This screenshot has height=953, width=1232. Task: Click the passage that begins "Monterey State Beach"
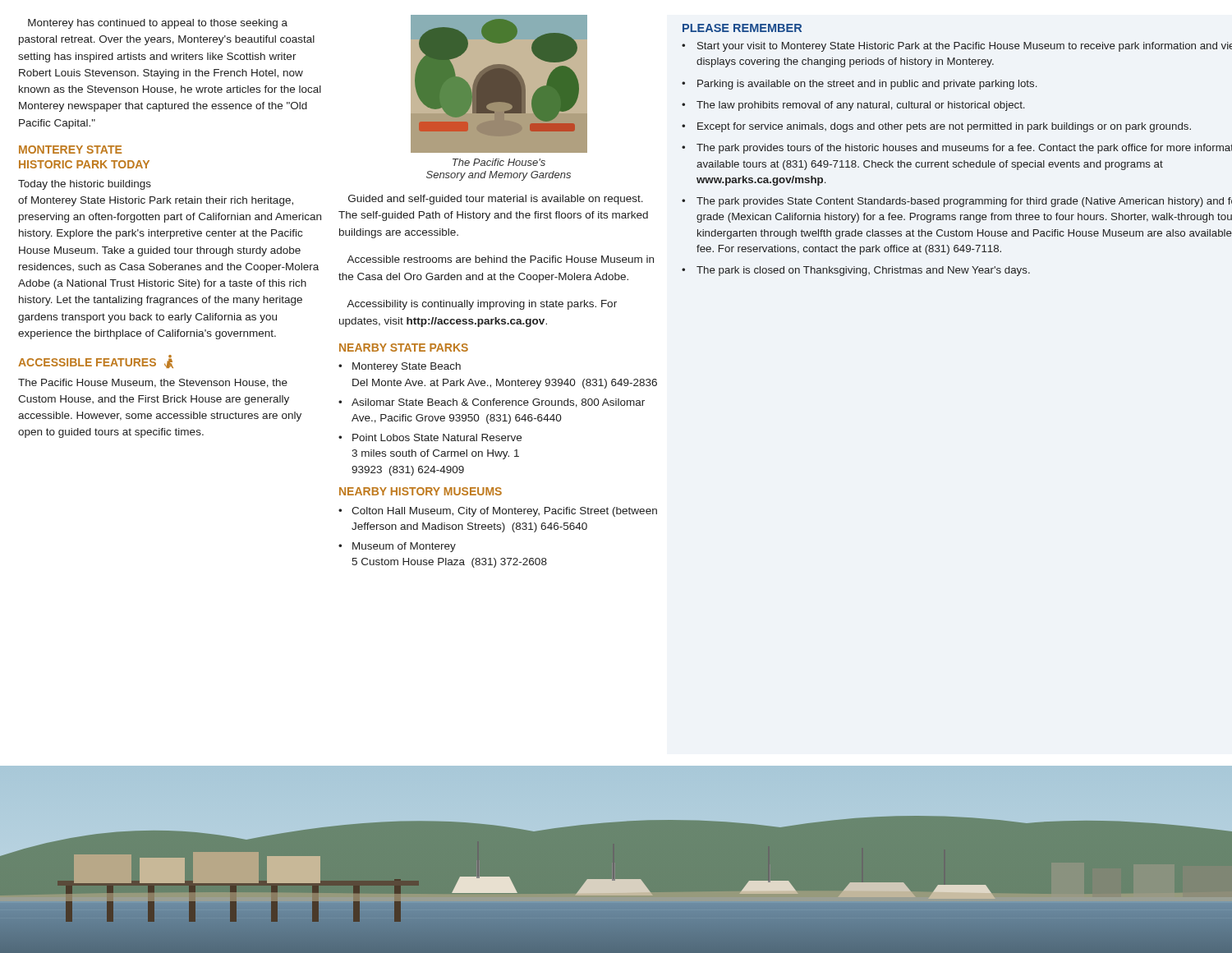click(x=505, y=374)
